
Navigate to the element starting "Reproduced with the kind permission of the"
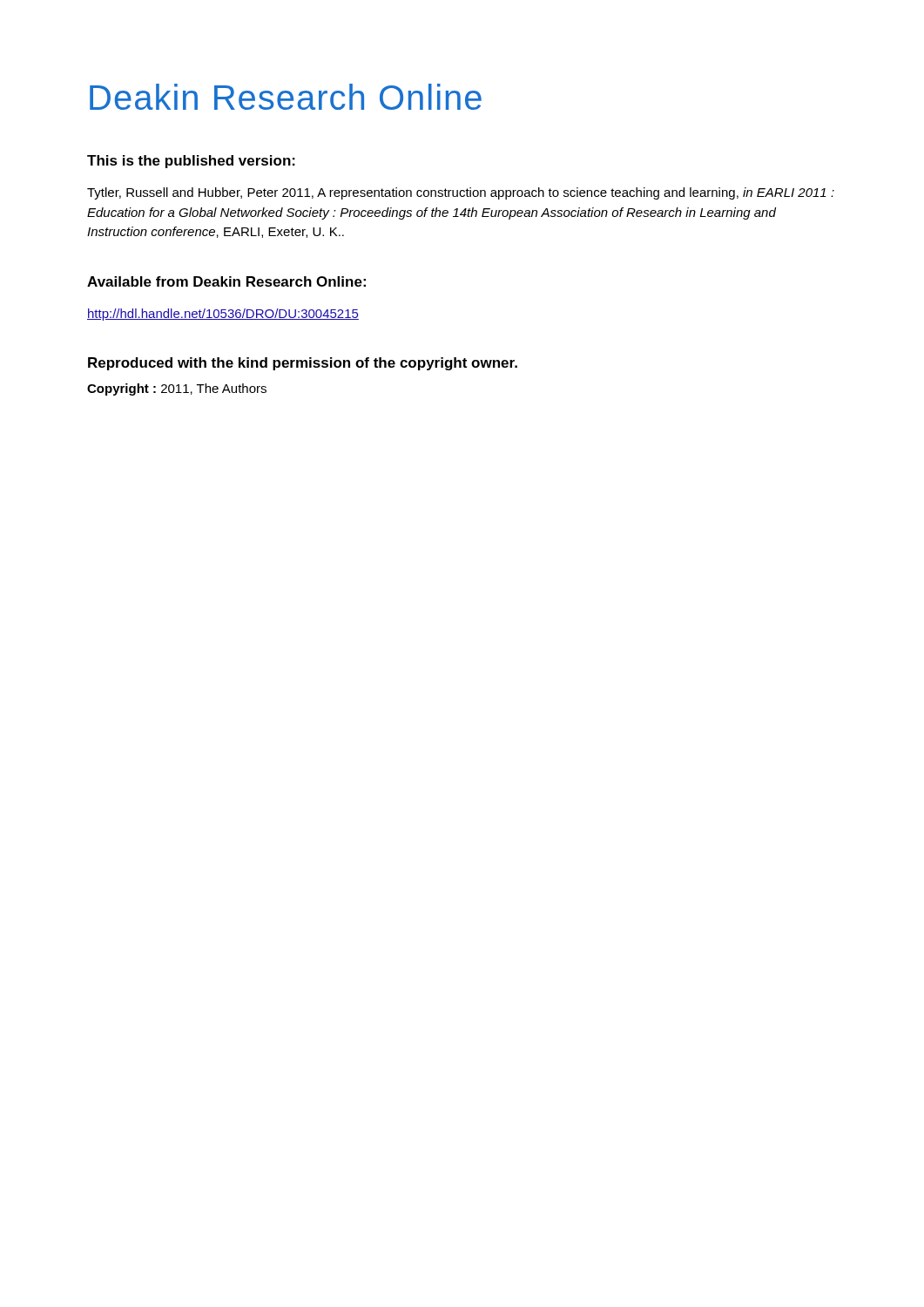coord(462,363)
